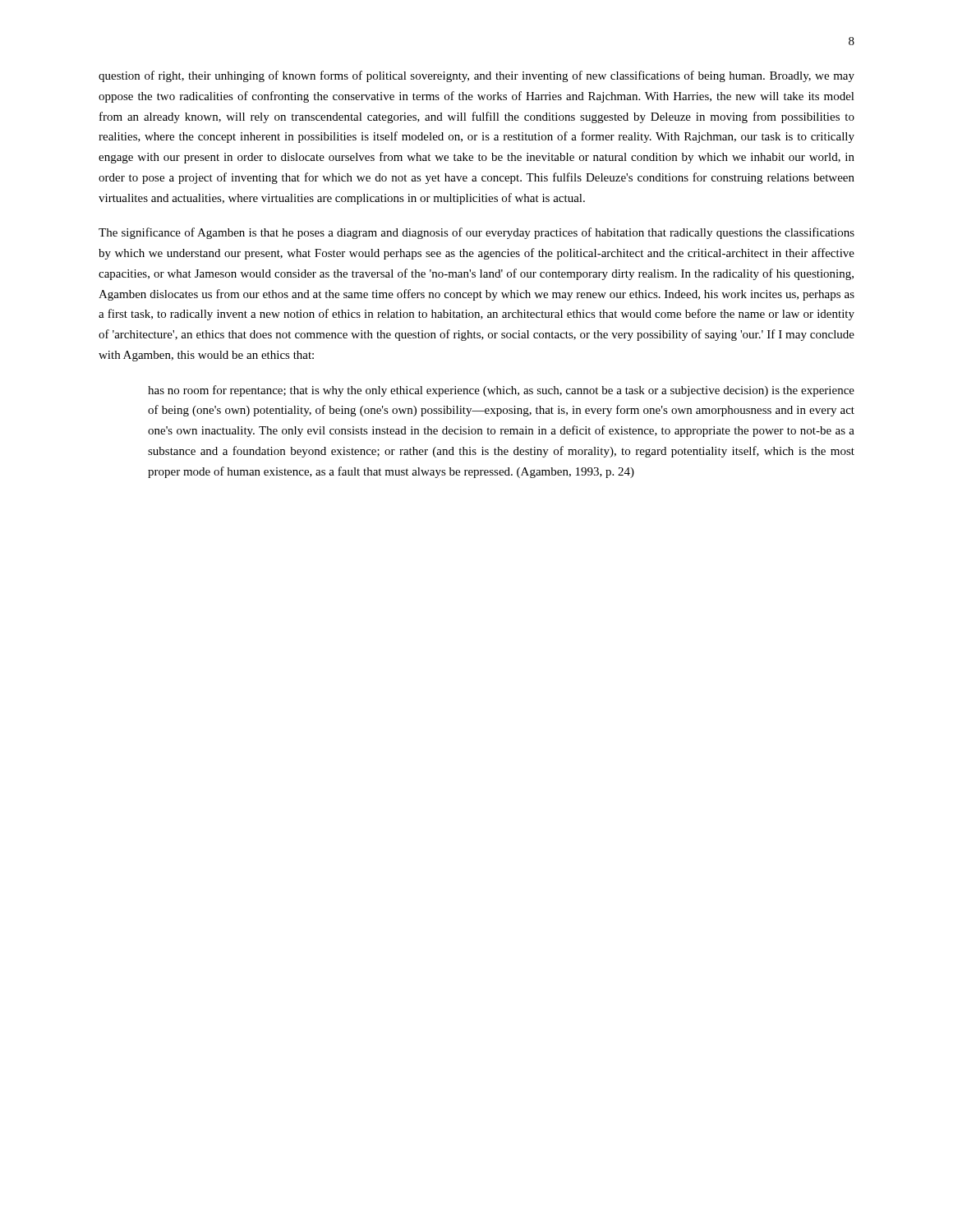
Task: Click on the text block that reads "has no room for"
Action: (x=501, y=430)
